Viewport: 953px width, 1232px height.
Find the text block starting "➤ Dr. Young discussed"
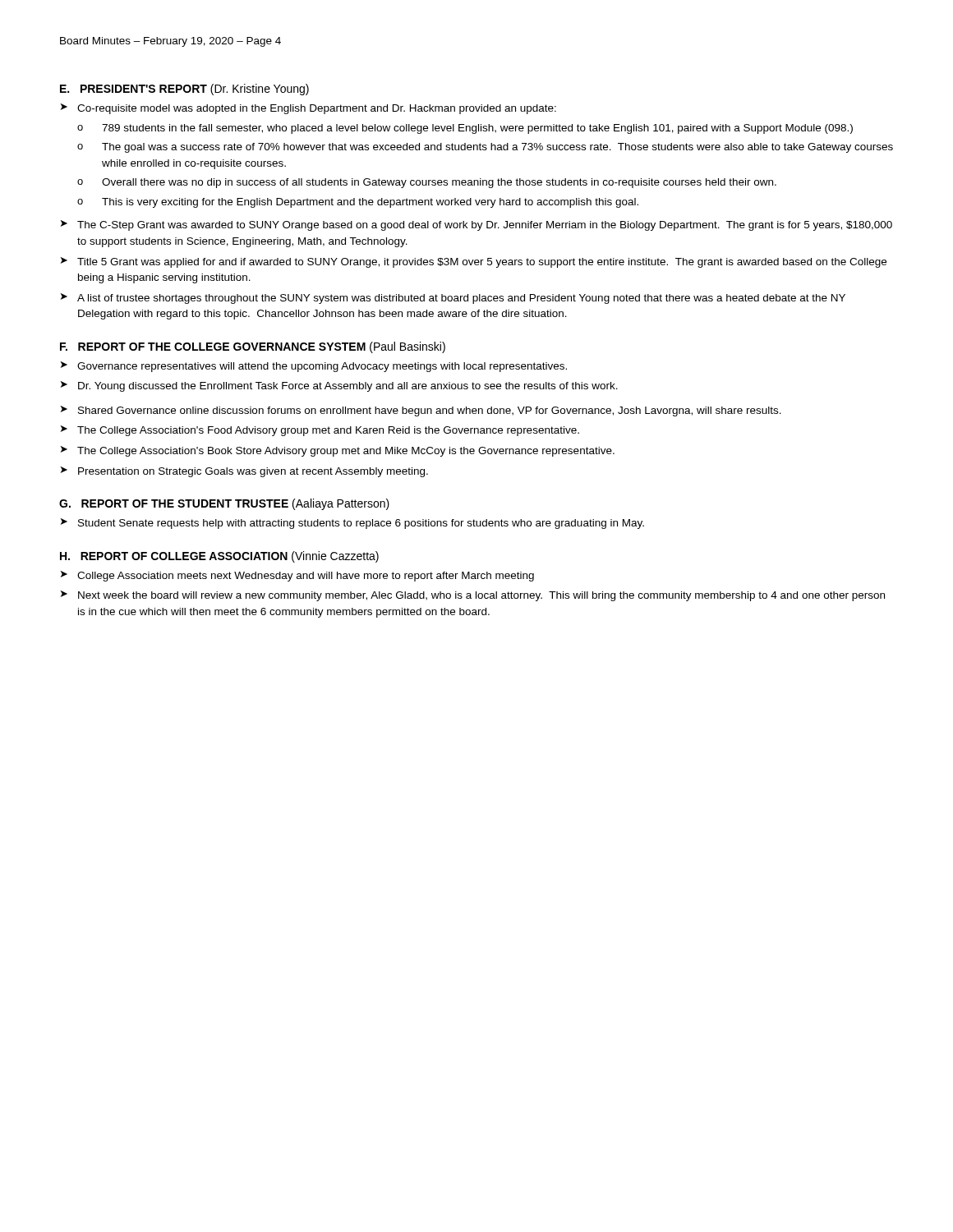[476, 386]
